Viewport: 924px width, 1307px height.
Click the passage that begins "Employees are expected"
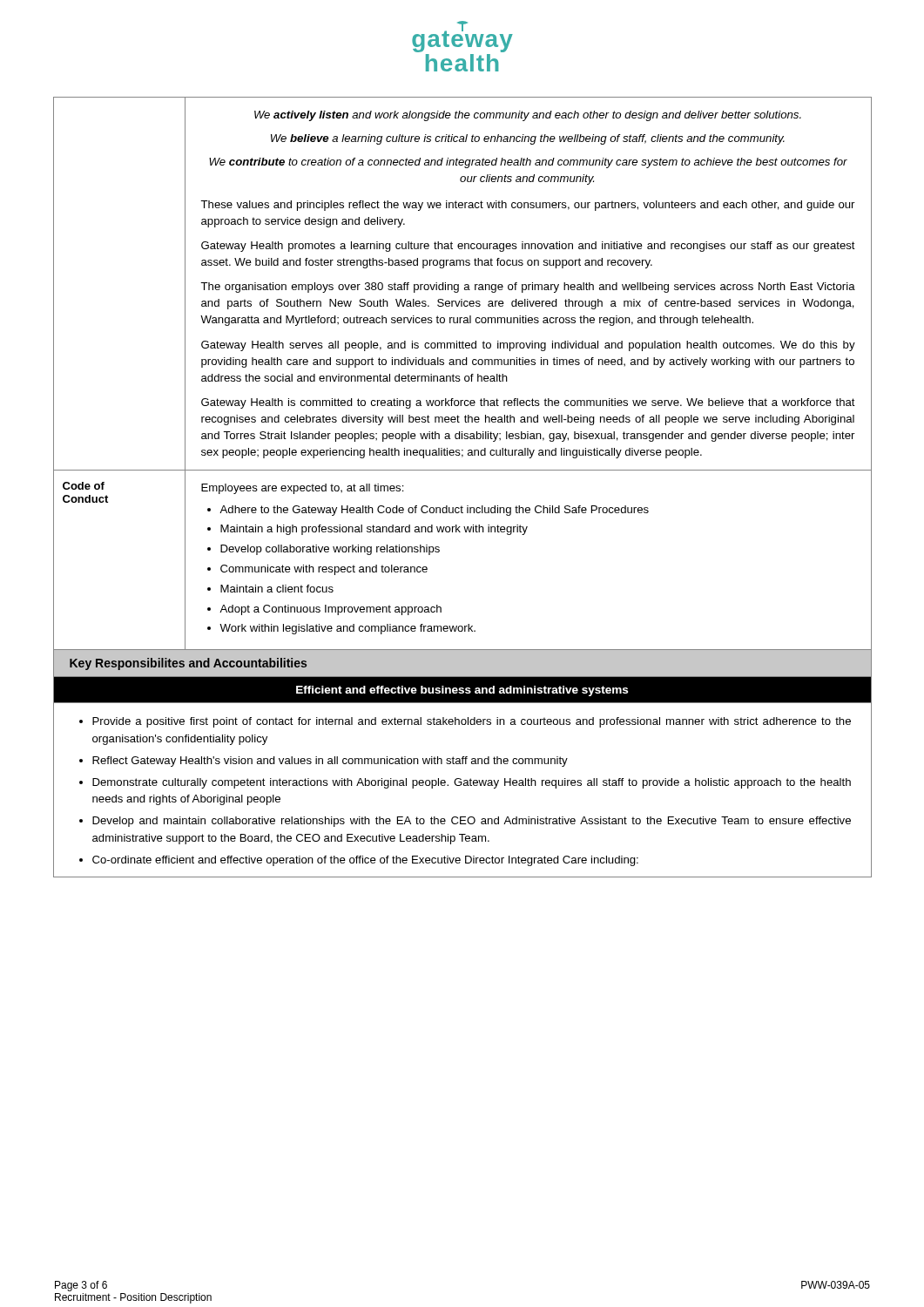click(303, 487)
